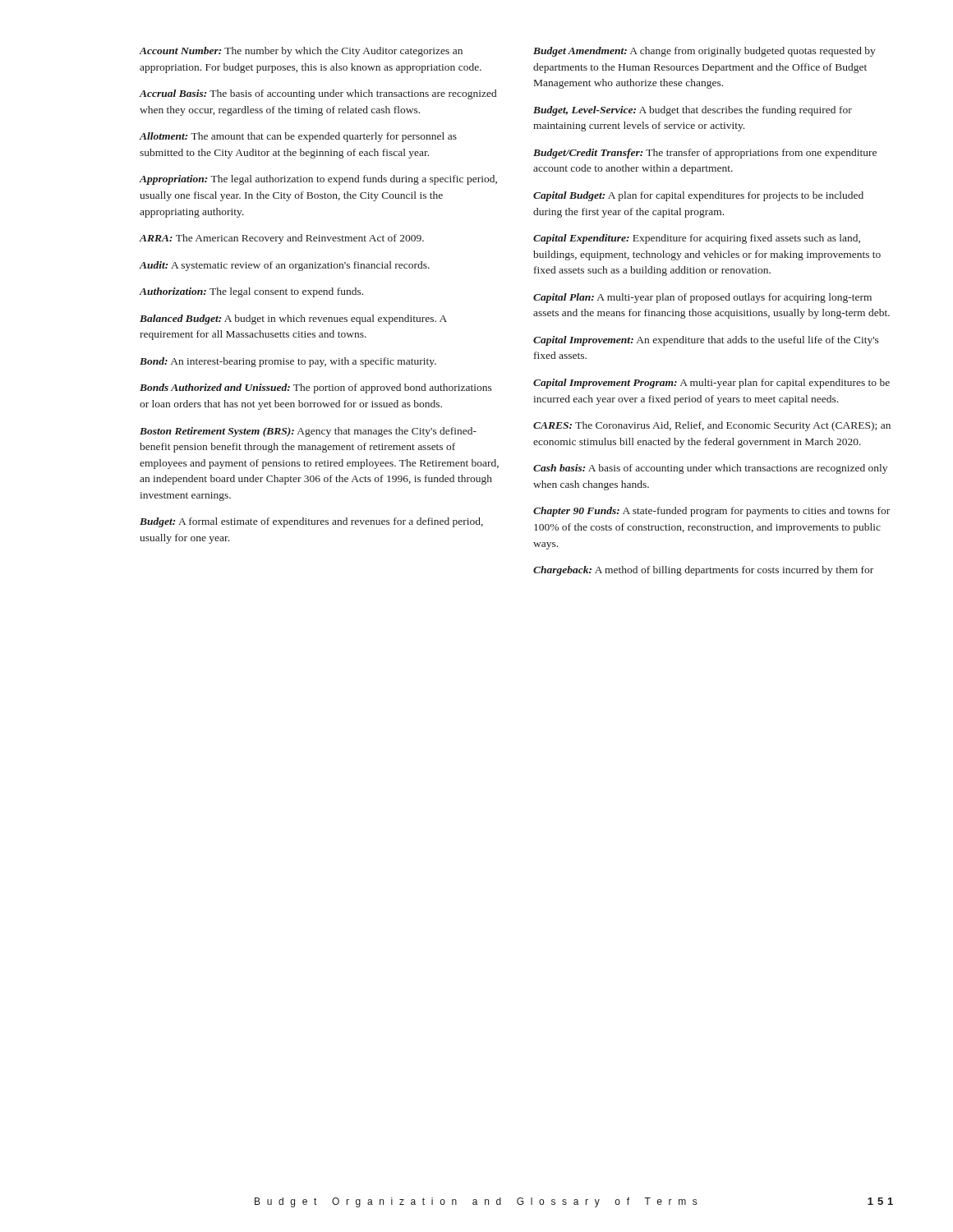
Task: Point to the region starting "Budget, Level-Service: A budget"
Action: [x=714, y=118]
